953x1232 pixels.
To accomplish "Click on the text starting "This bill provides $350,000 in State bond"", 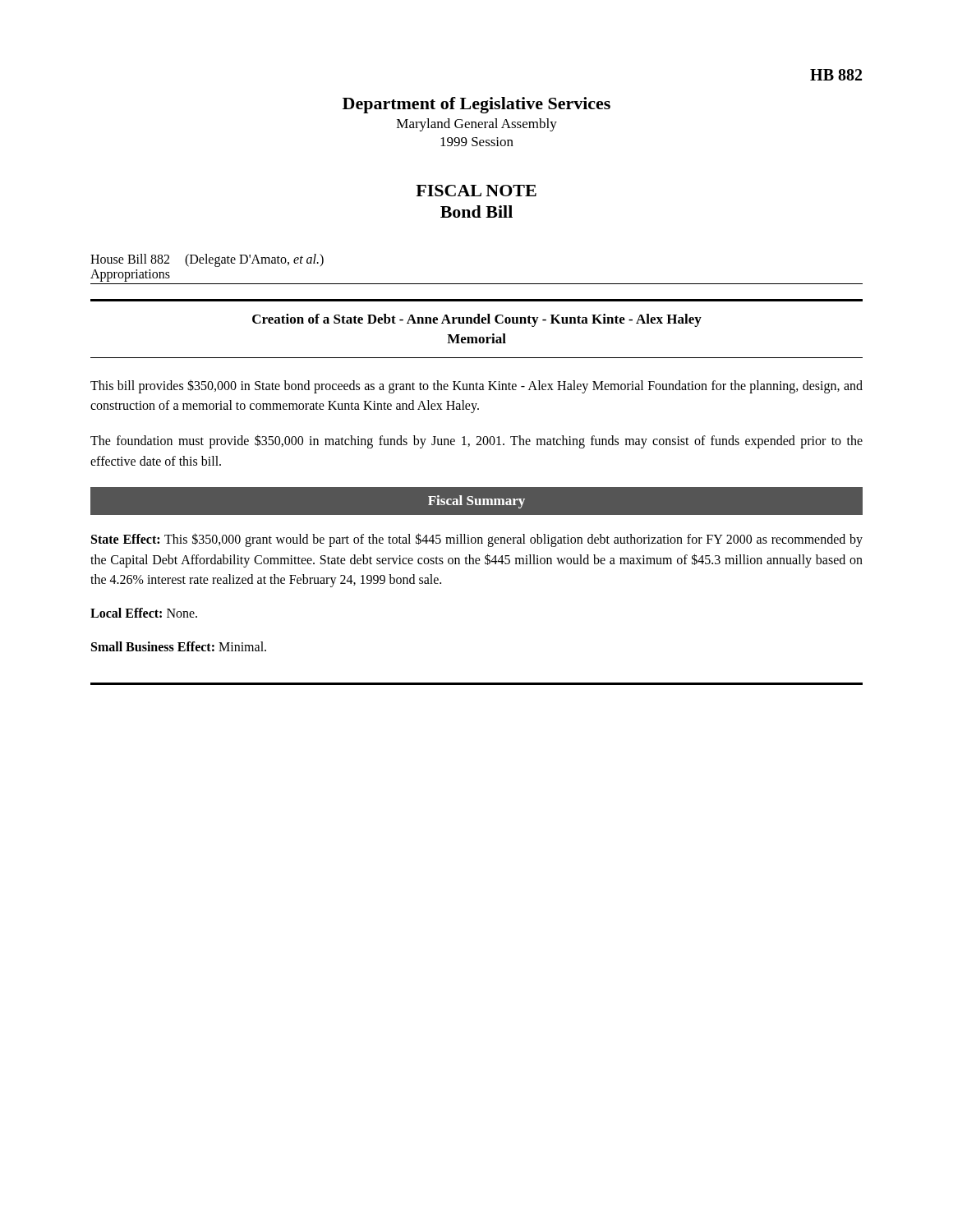I will click(x=476, y=395).
